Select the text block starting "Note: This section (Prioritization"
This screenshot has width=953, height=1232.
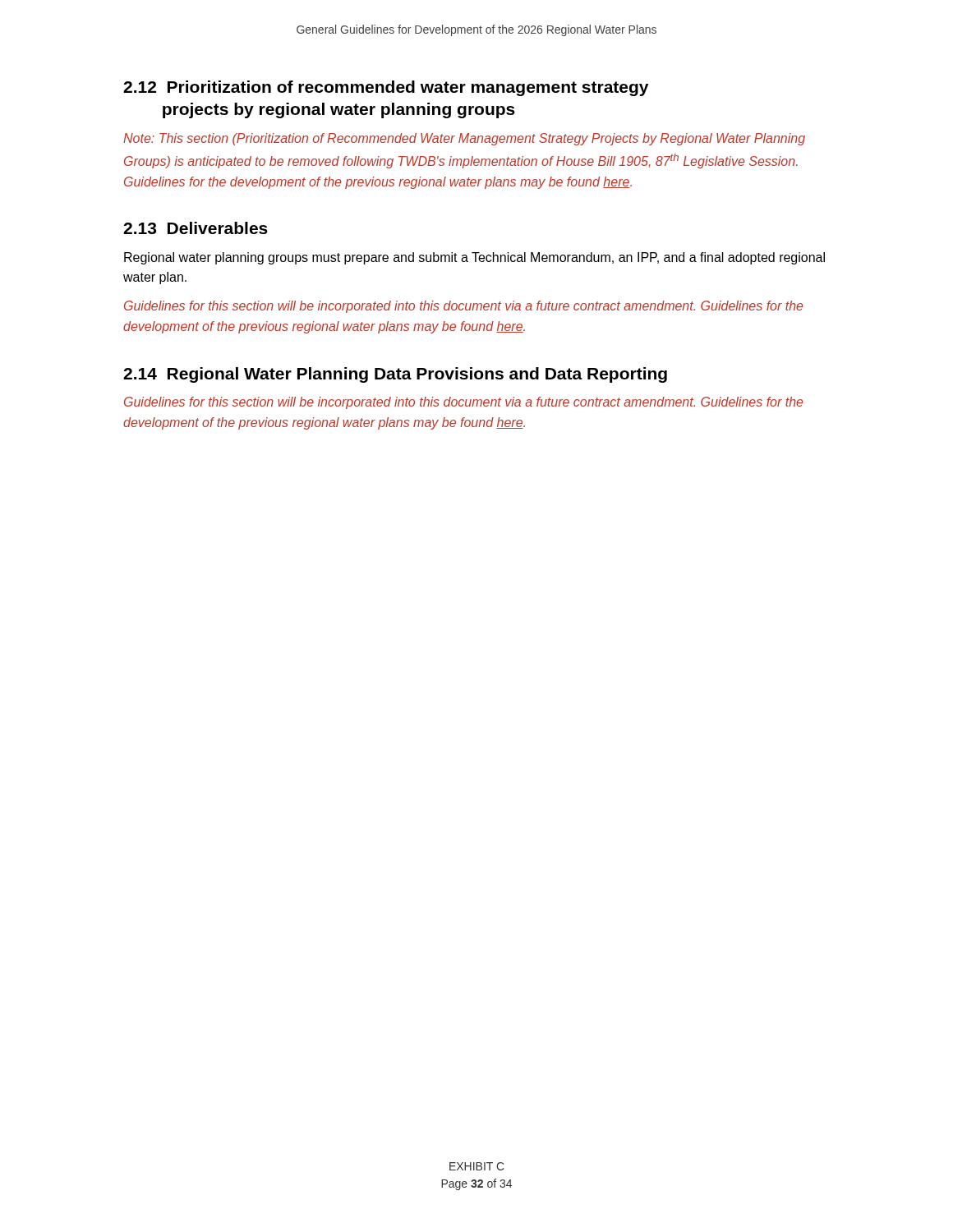point(464,160)
